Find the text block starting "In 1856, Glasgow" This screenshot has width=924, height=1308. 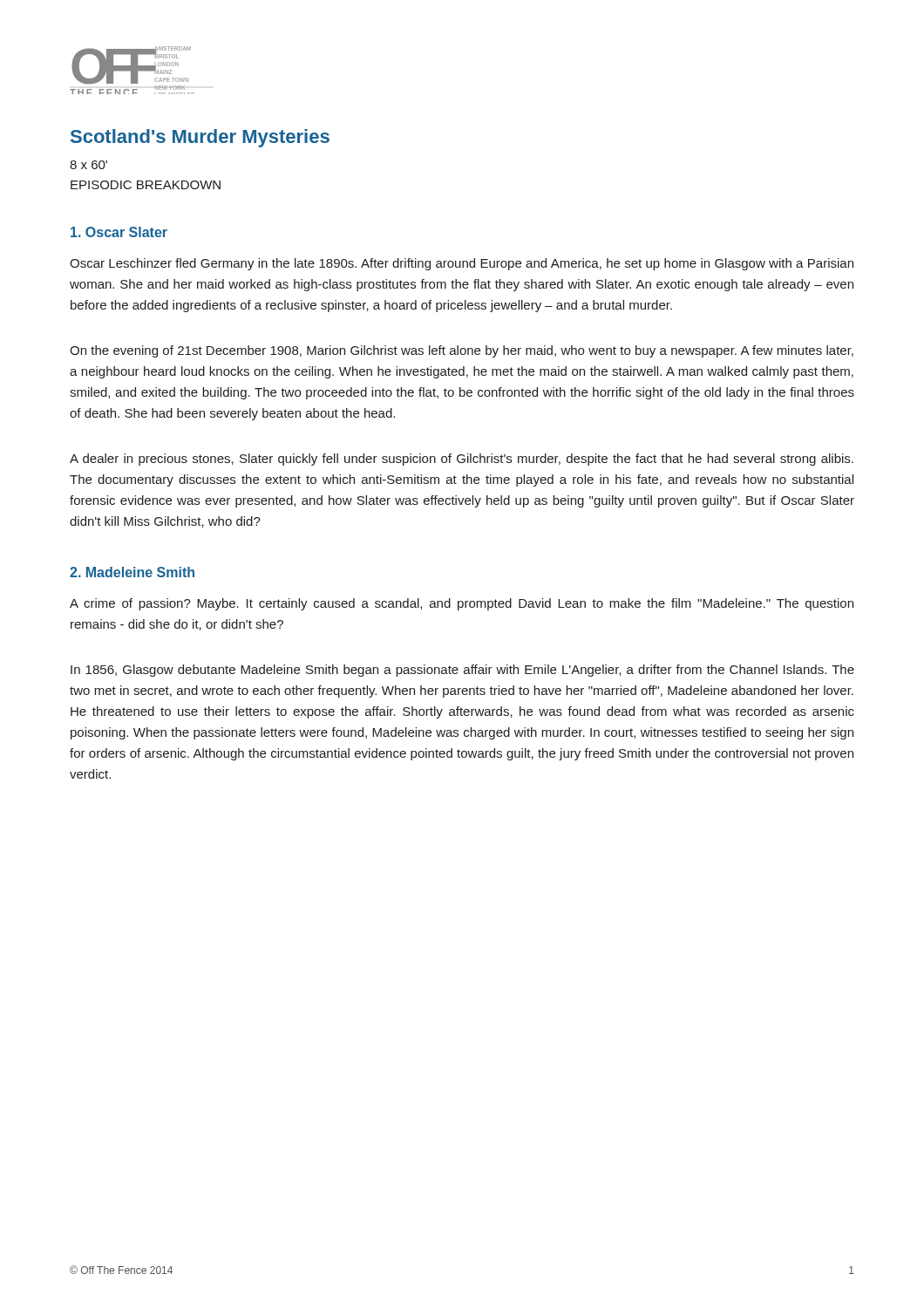pyautogui.click(x=462, y=722)
